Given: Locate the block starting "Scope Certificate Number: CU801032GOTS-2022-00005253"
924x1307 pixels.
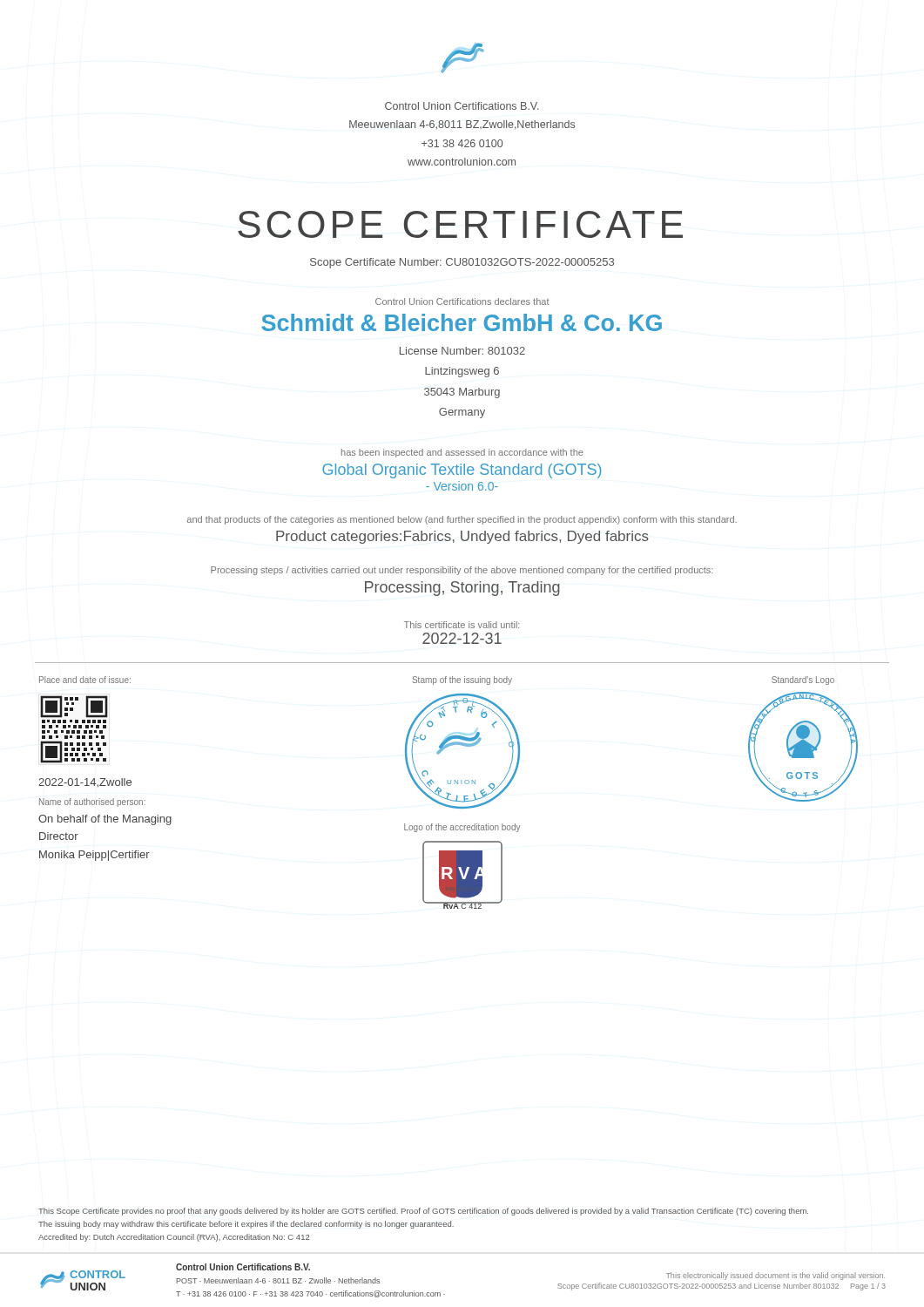Looking at the screenshot, I should click(462, 262).
